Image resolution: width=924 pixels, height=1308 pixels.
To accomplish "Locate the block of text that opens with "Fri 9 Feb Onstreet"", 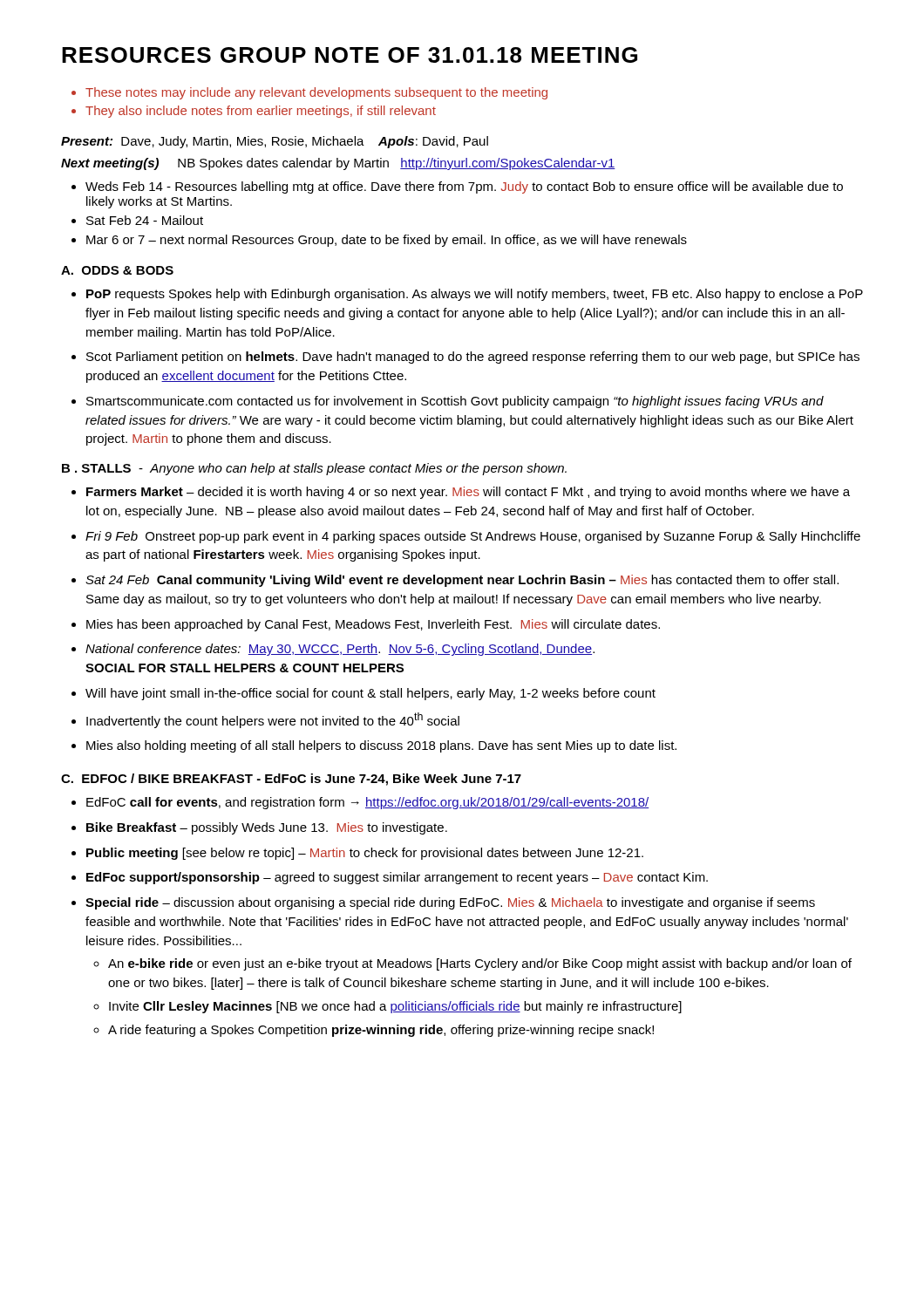I will (x=473, y=545).
